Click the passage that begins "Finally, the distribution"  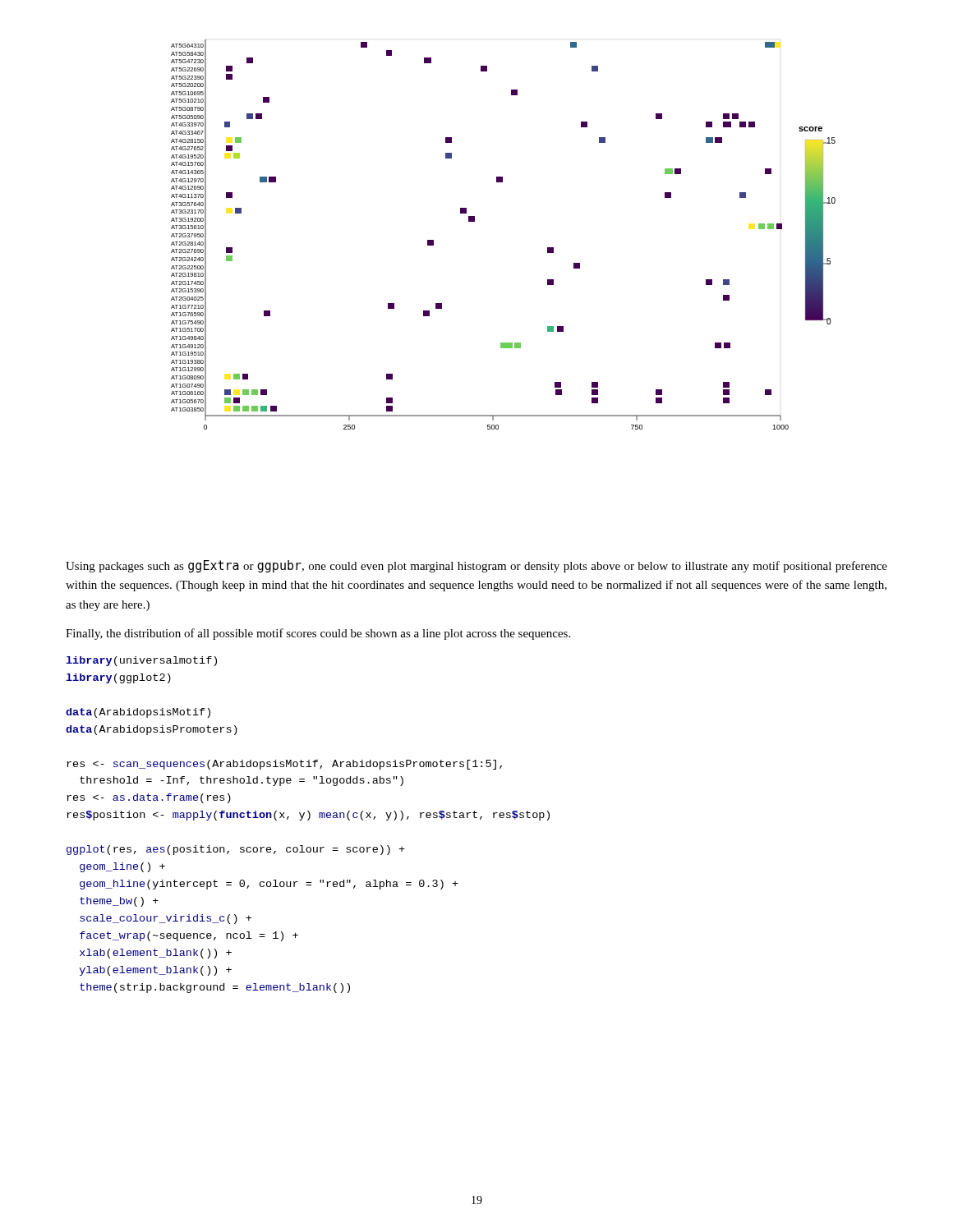(318, 633)
